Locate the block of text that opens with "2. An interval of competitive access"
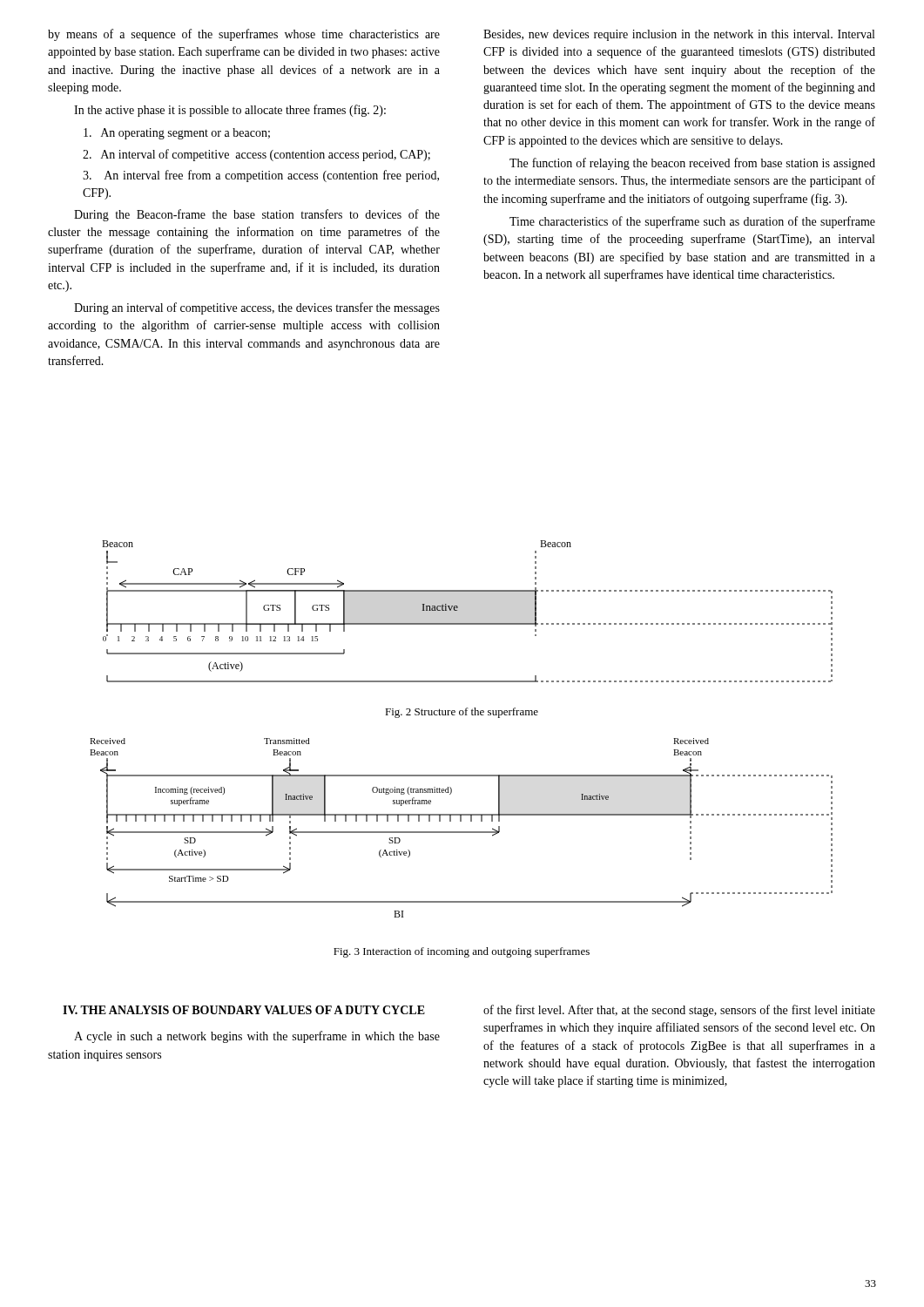This screenshot has height=1307, width=924. pos(257,154)
